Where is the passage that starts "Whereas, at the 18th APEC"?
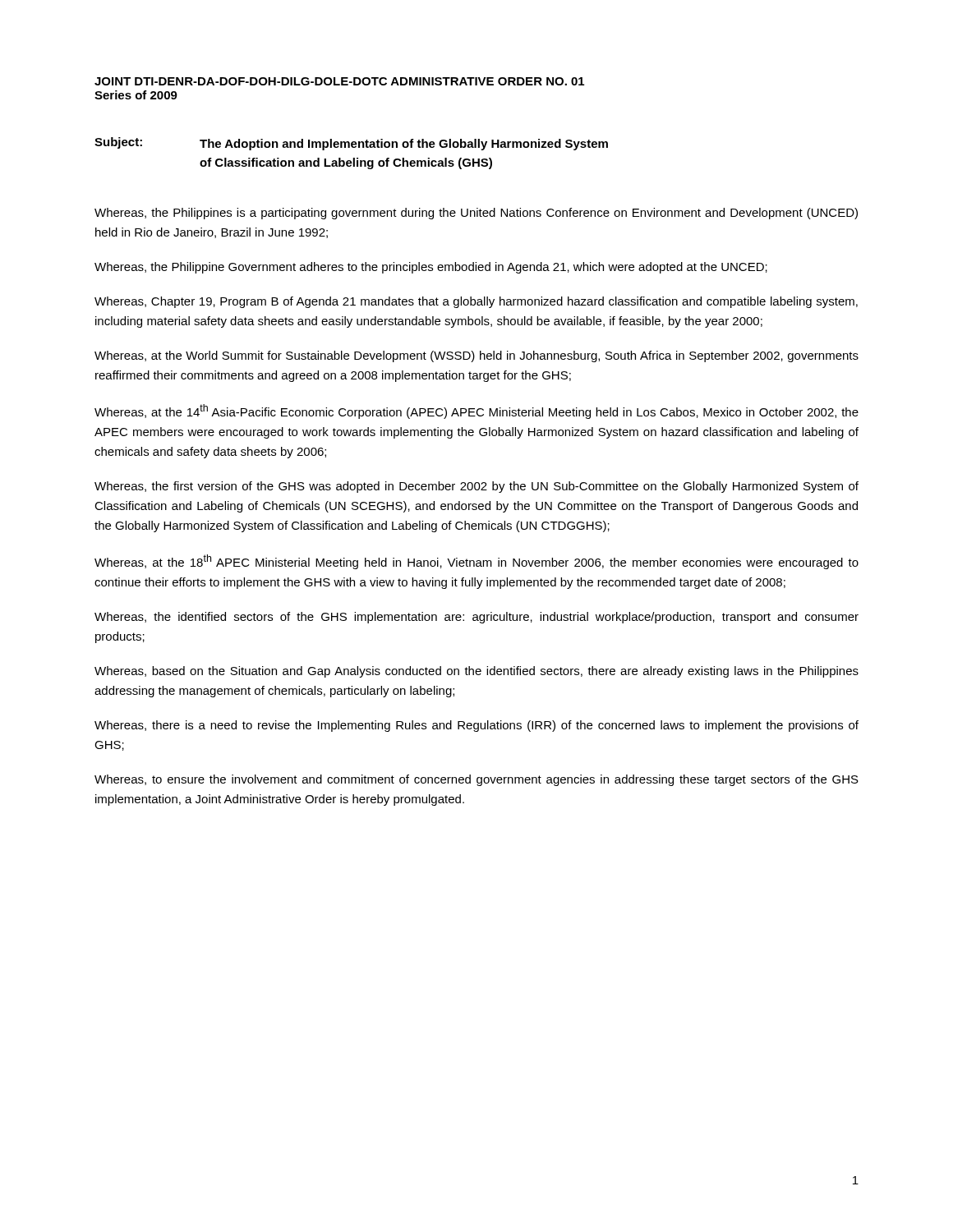The image size is (953, 1232). coord(476,571)
